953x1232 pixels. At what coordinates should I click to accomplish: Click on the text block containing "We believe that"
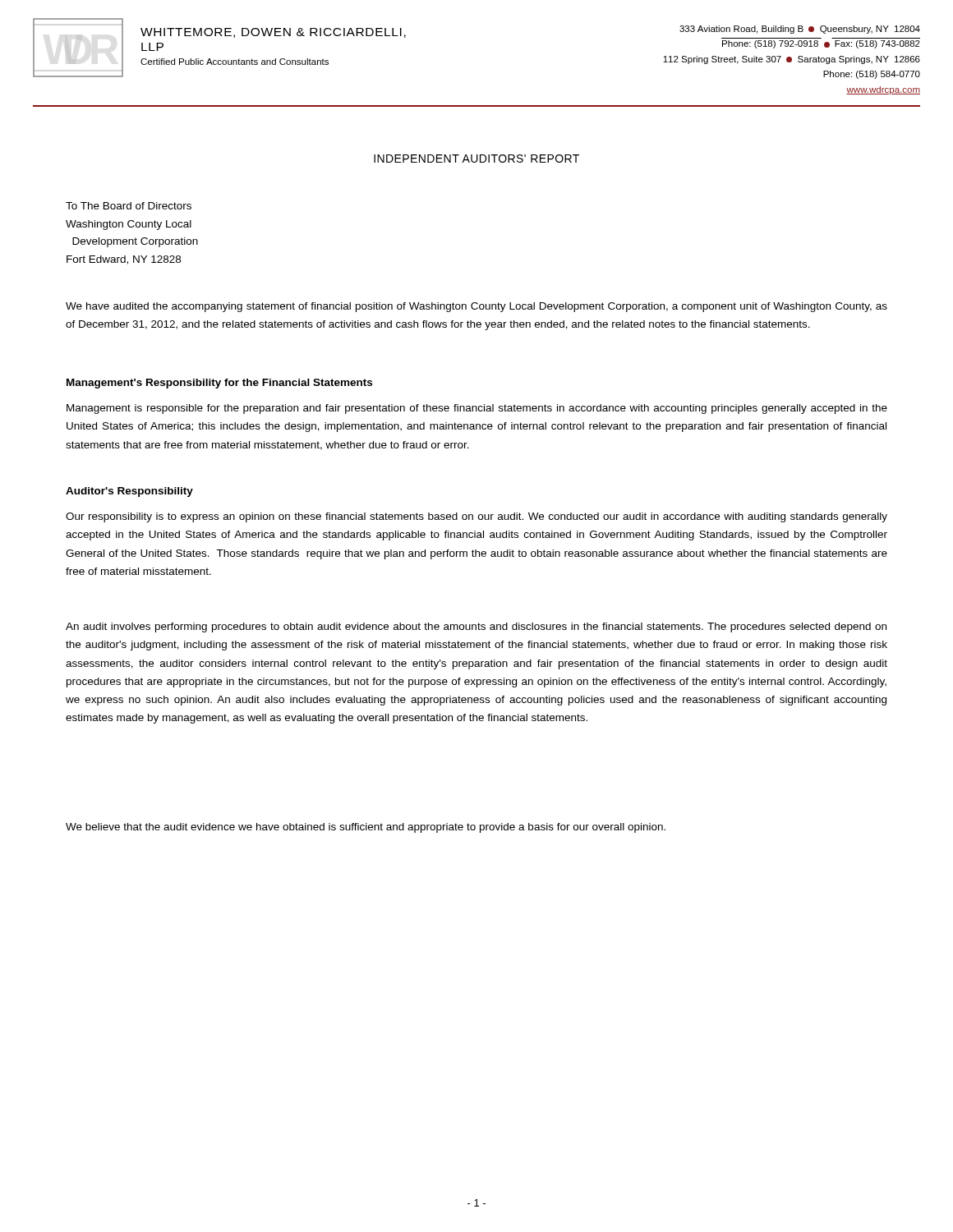[366, 827]
